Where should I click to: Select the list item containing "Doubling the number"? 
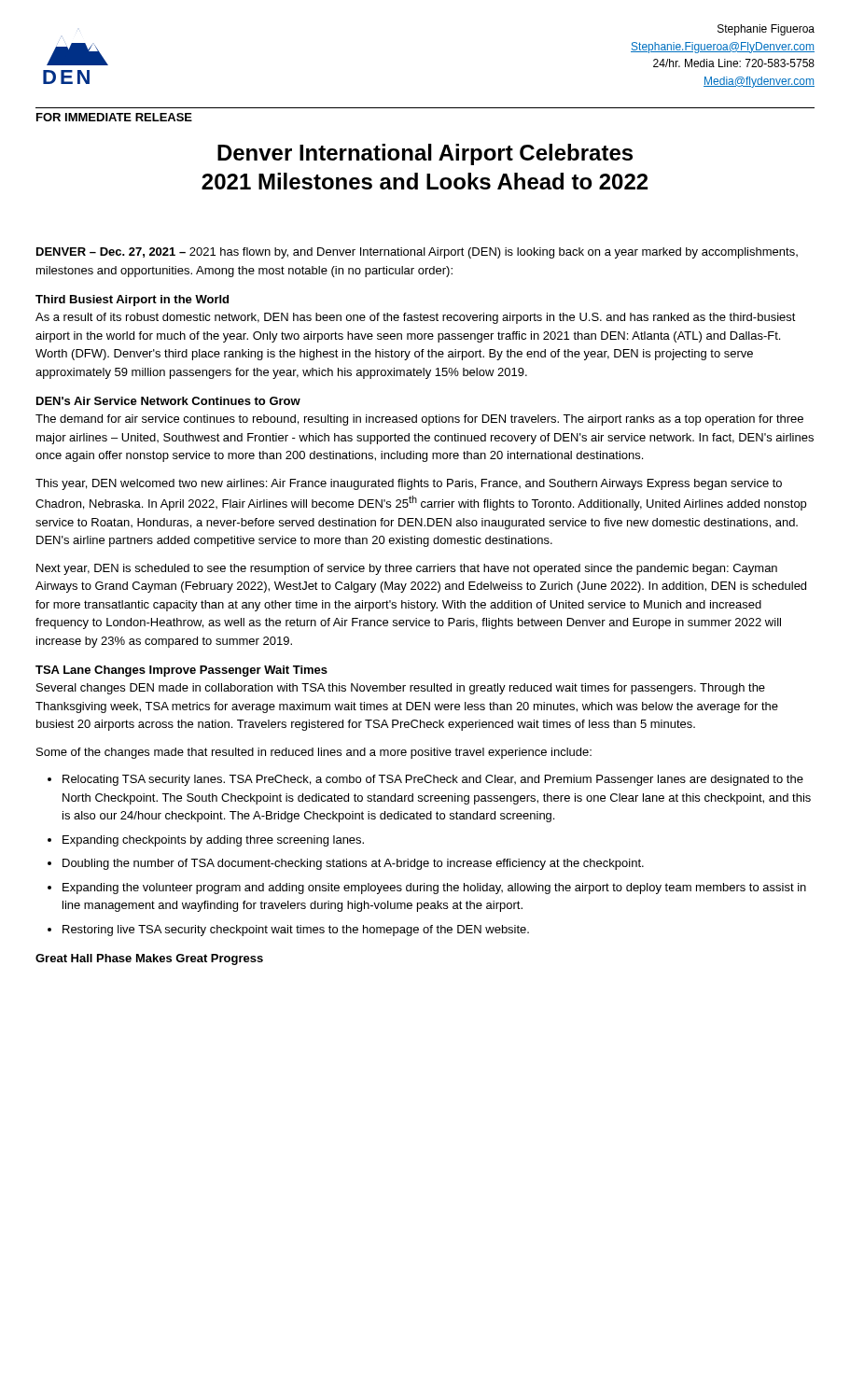[353, 863]
